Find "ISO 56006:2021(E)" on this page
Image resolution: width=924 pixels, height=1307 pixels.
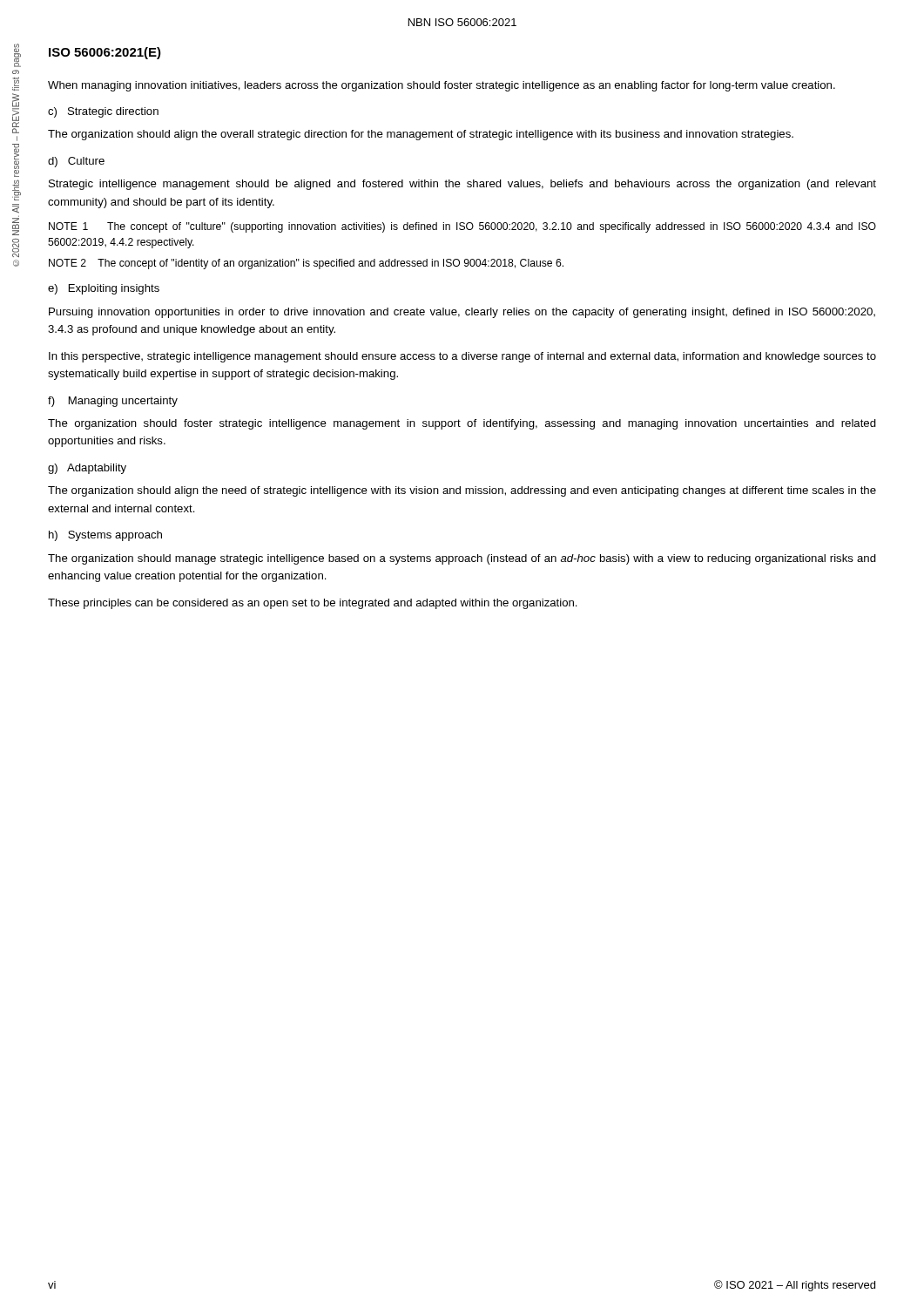point(105,52)
